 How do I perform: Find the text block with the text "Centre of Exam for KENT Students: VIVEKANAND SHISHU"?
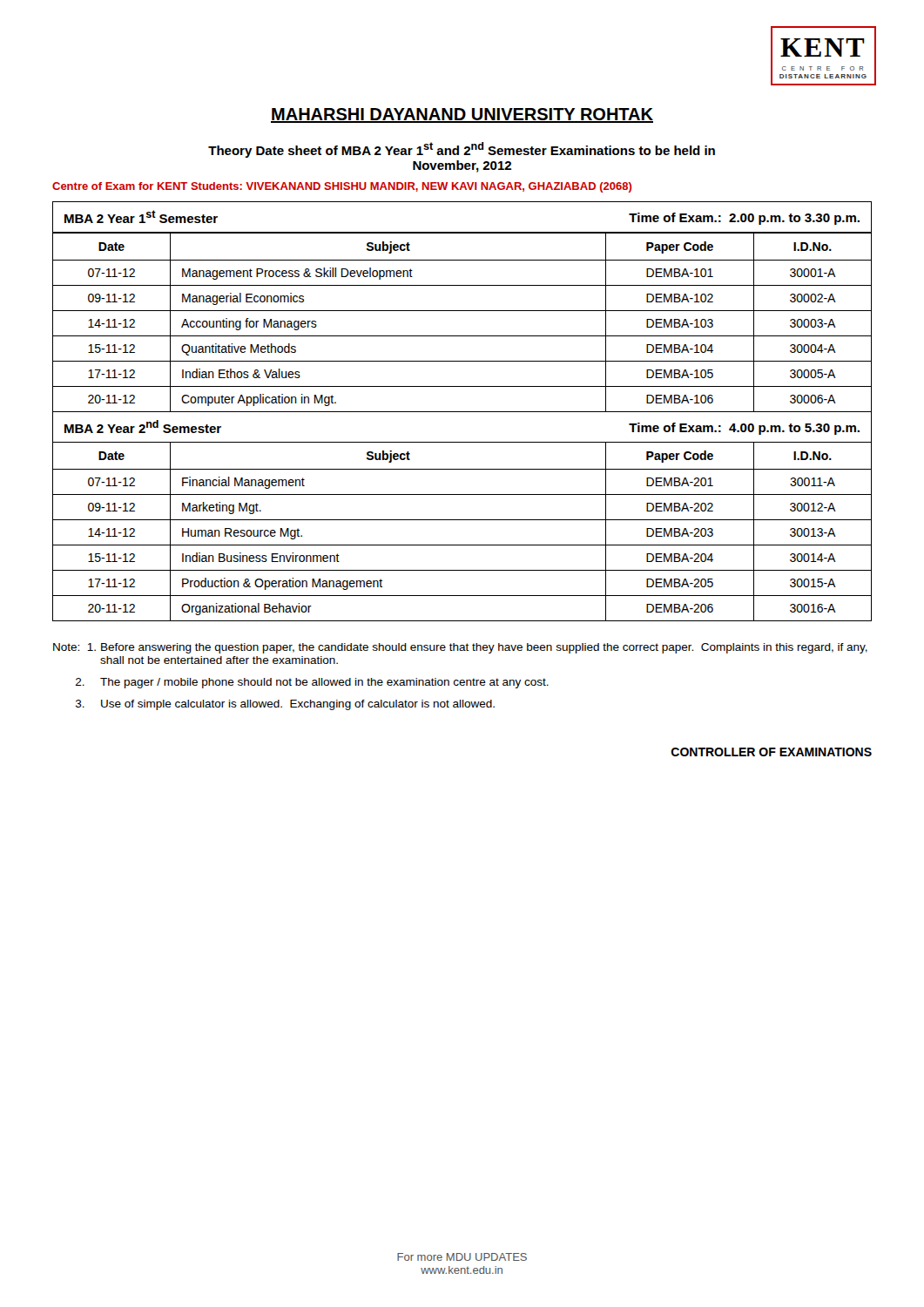point(342,186)
